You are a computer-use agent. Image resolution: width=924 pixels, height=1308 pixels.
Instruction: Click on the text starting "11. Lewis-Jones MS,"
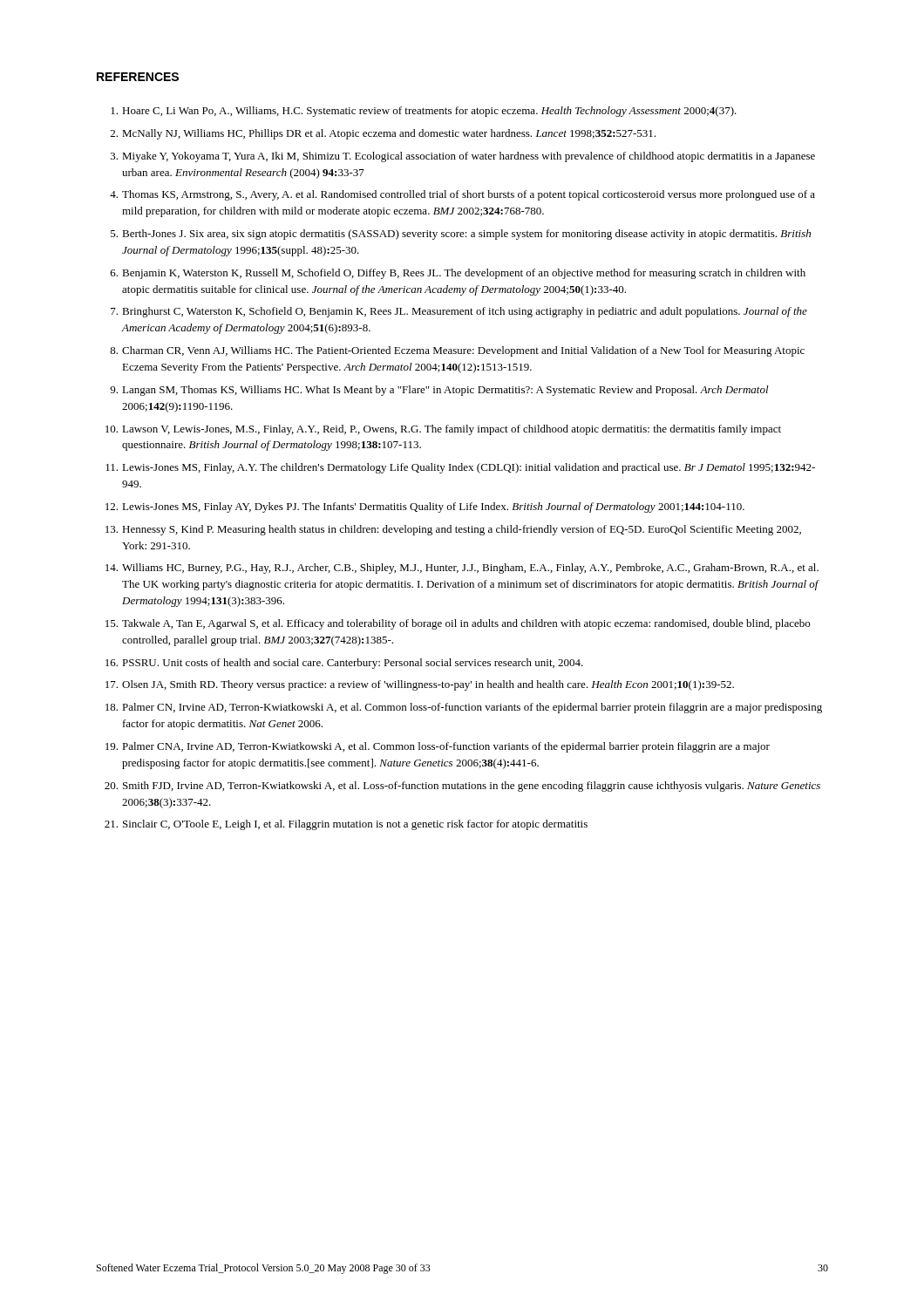click(462, 476)
